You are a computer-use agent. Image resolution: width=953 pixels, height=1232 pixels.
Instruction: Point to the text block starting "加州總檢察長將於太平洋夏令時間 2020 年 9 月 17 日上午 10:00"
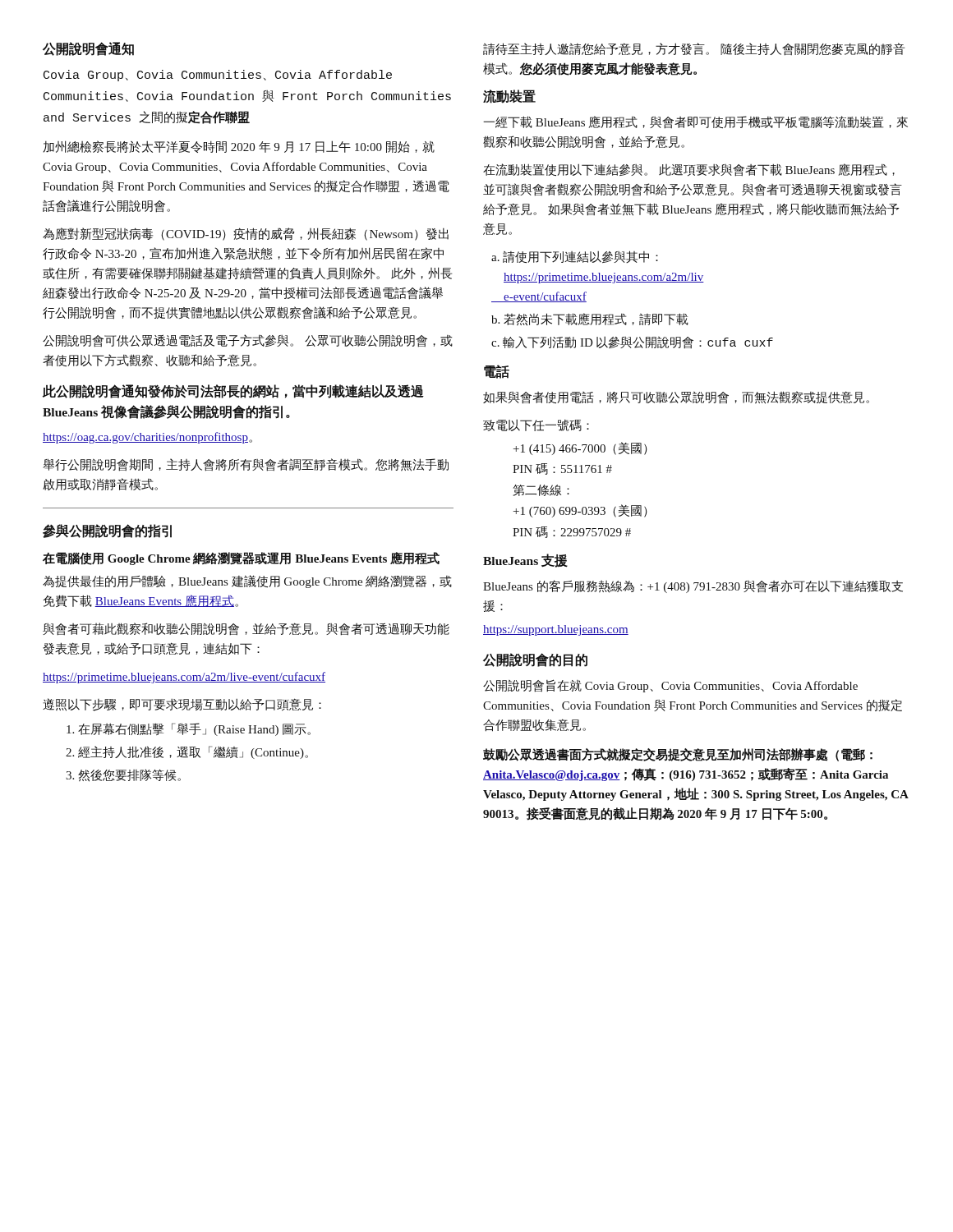tap(246, 176)
